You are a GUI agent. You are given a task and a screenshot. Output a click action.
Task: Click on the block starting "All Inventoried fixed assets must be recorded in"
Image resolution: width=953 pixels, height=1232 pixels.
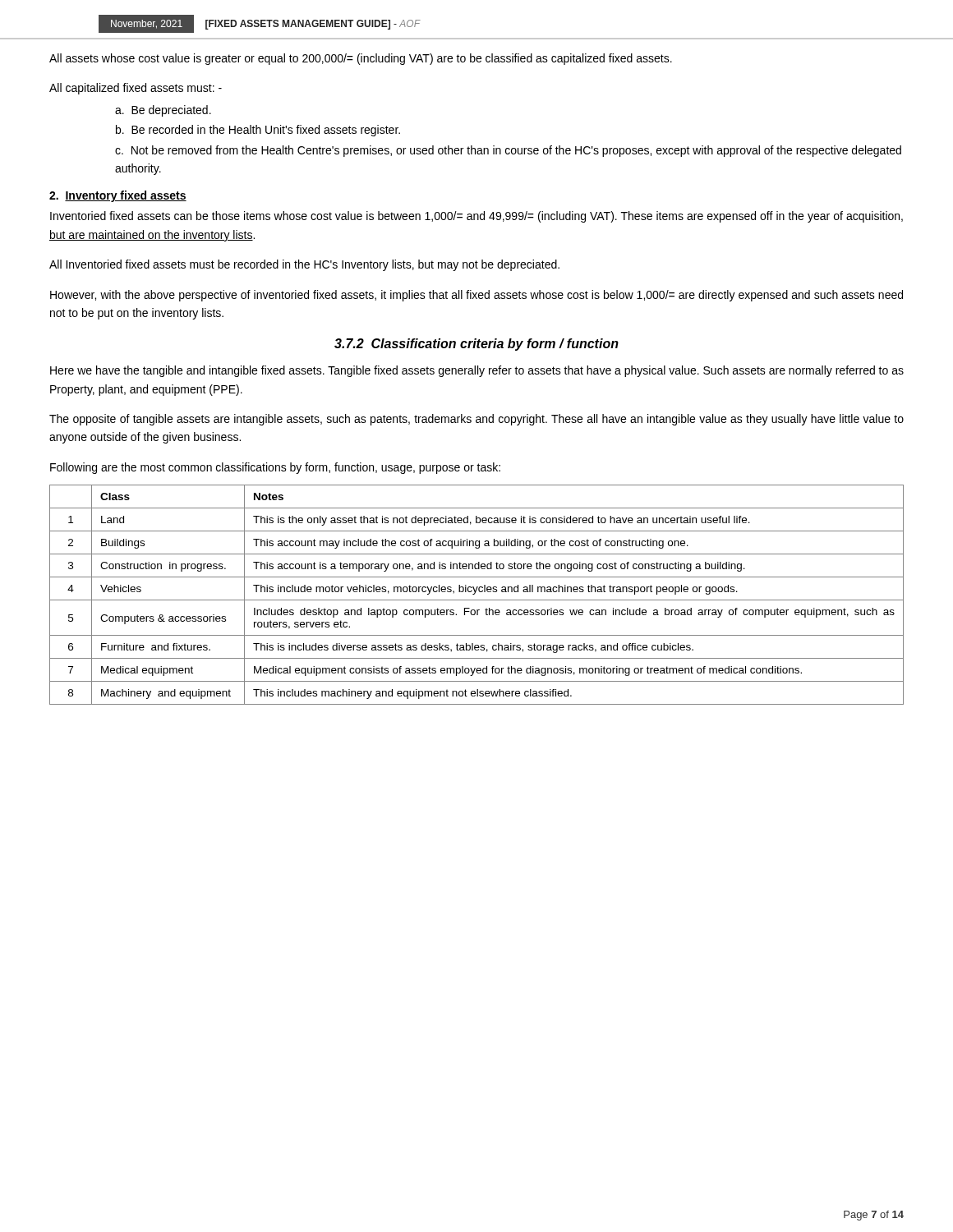pos(305,265)
